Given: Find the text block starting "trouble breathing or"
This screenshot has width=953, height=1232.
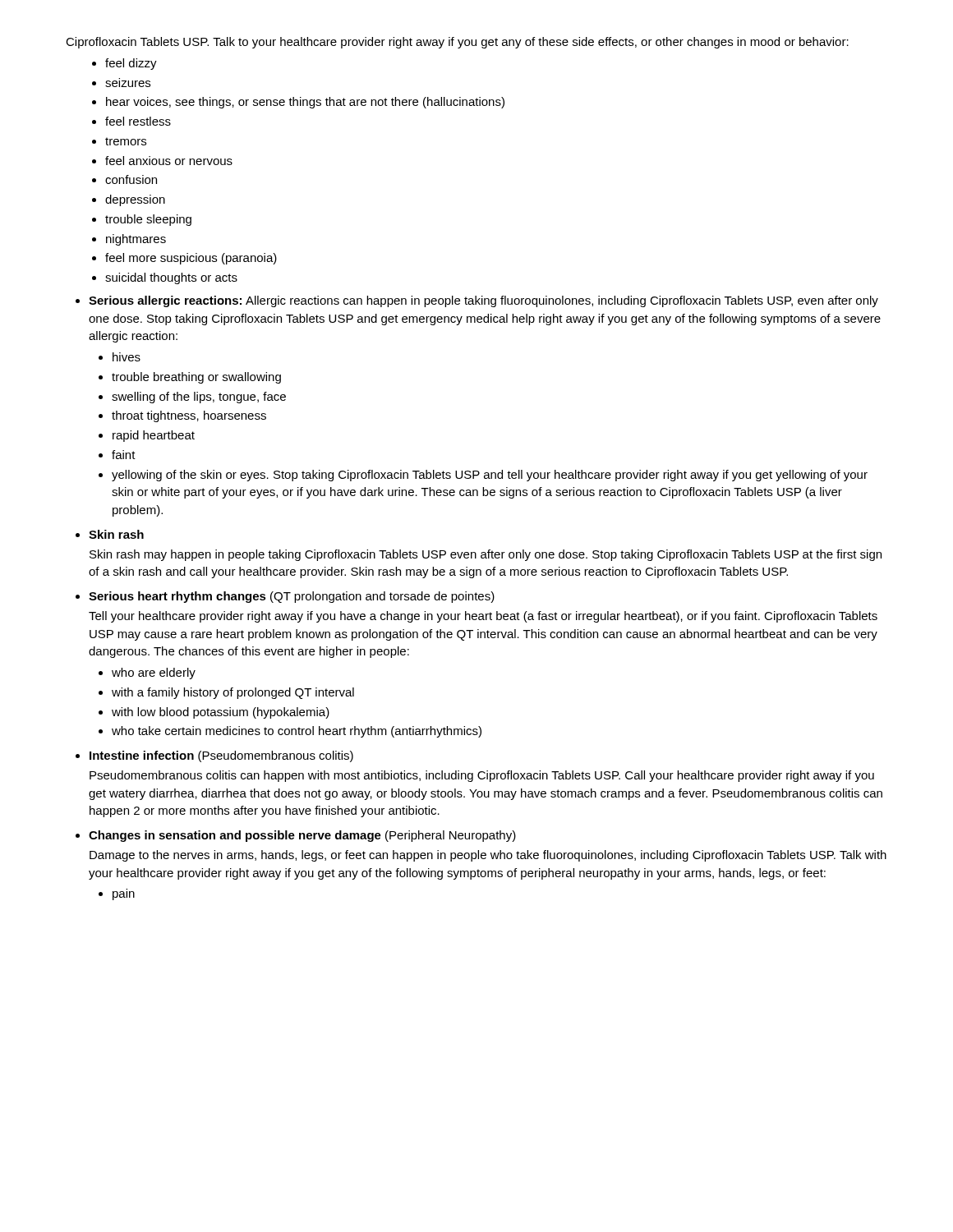Looking at the screenshot, I should (x=197, y=376).
